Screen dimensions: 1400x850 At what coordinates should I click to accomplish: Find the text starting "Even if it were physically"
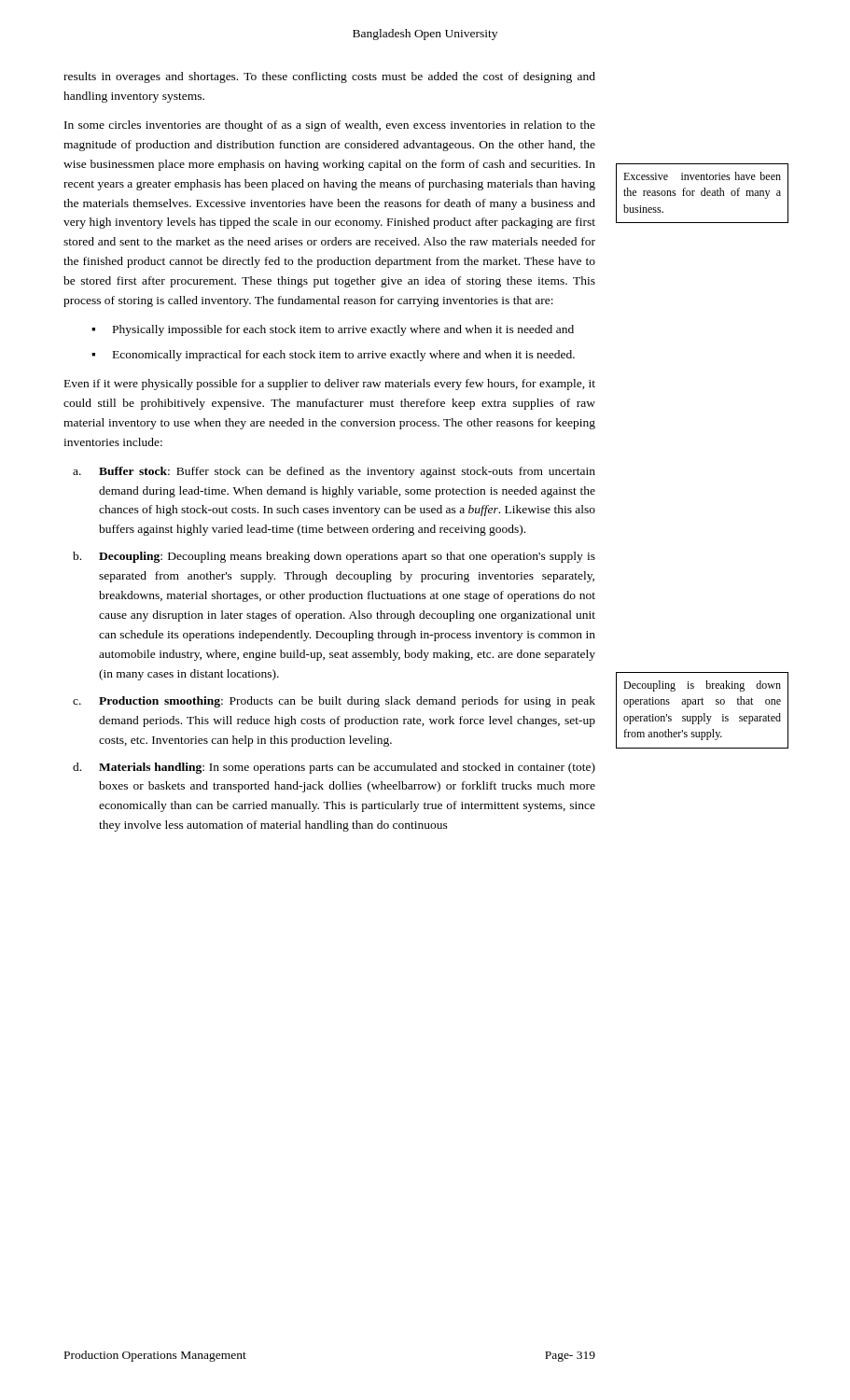329,412
